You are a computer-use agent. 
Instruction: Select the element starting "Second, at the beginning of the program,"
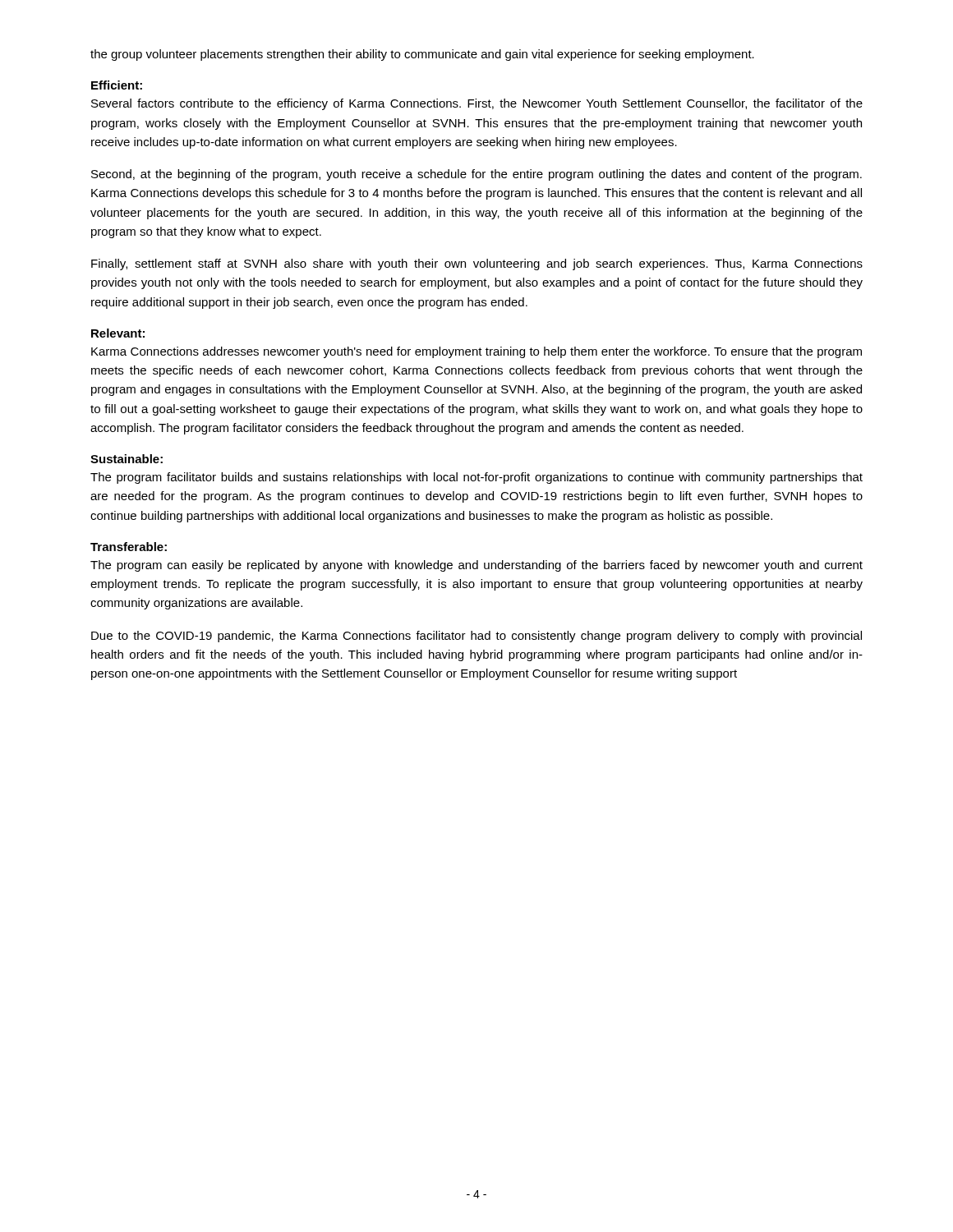tap(476, 202)
